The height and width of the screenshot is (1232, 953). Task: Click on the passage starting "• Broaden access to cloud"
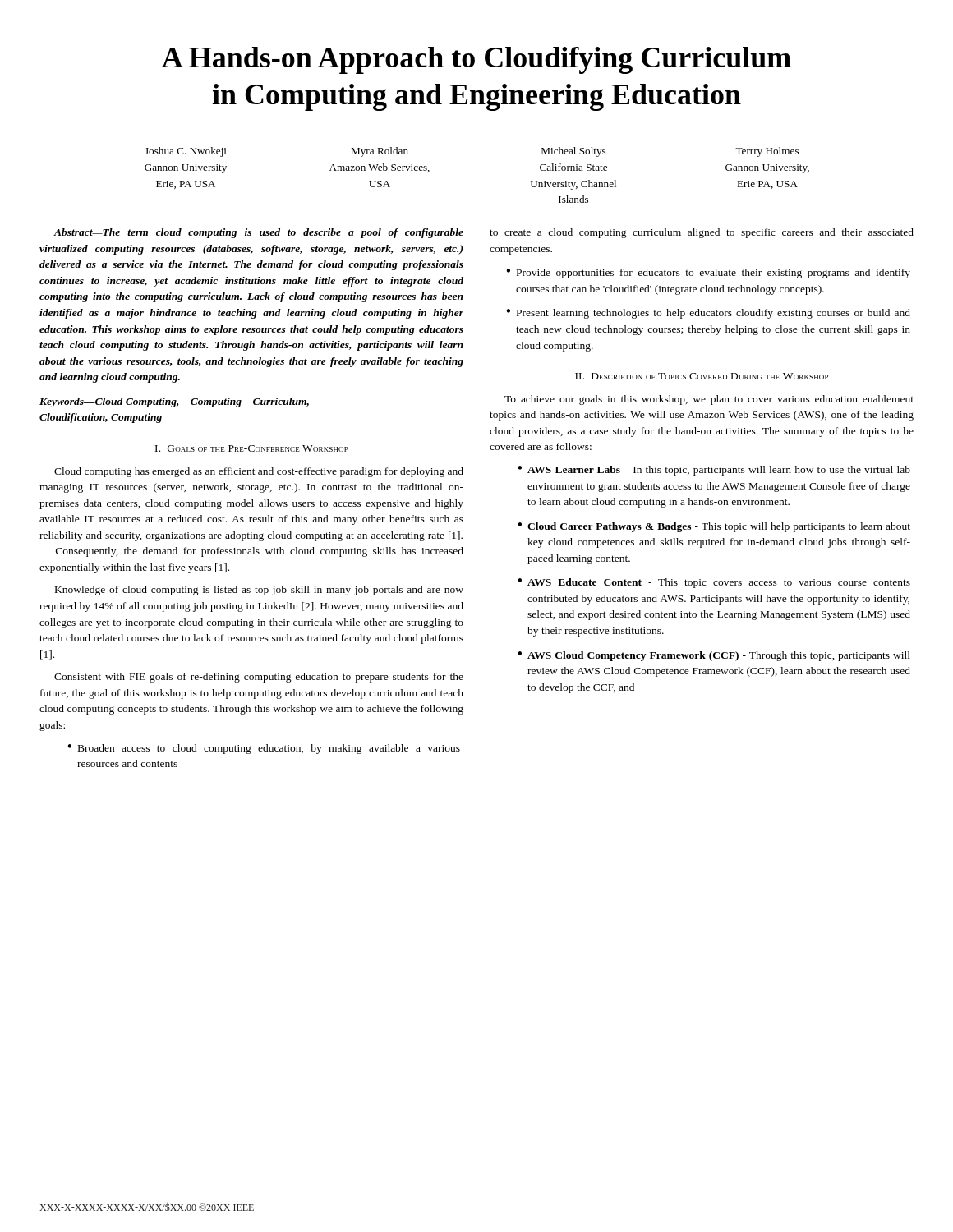(x=261, y=756)
